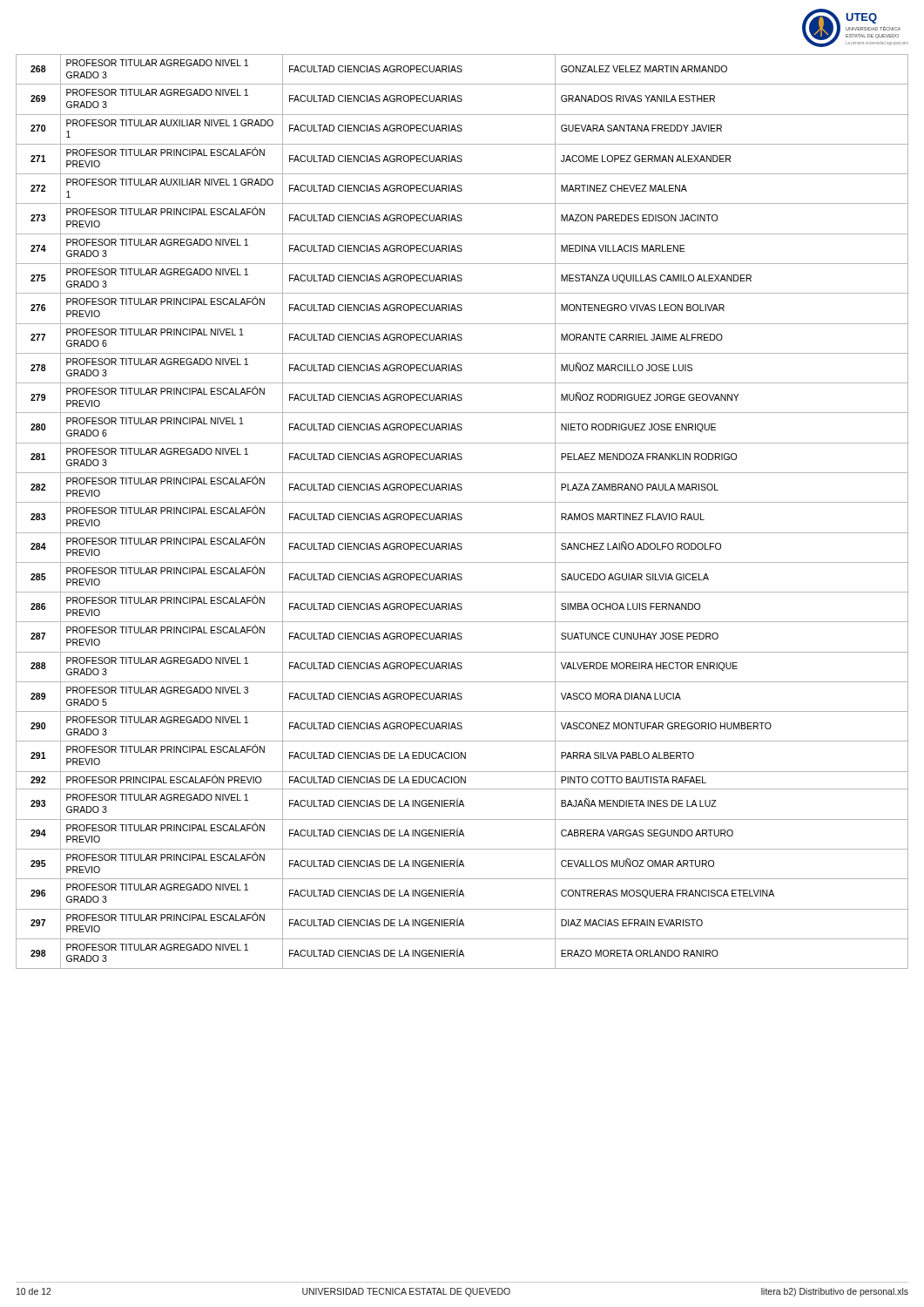This screenshot has height=1307, width=924.
Task: Find a logo
Action: (x=852, y=28)
